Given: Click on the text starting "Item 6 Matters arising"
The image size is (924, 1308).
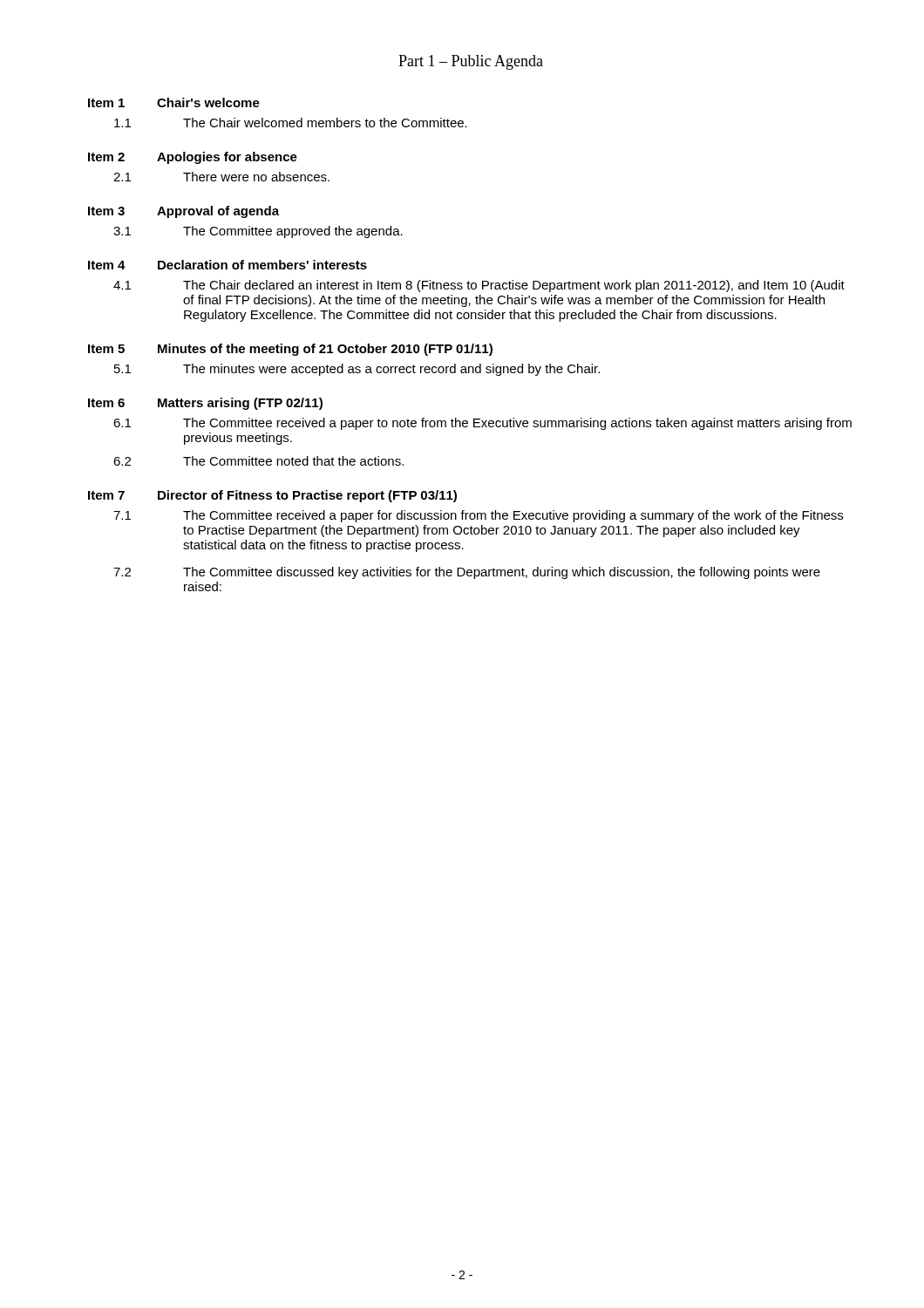Looking at the screenshot, I should [205, 402].
